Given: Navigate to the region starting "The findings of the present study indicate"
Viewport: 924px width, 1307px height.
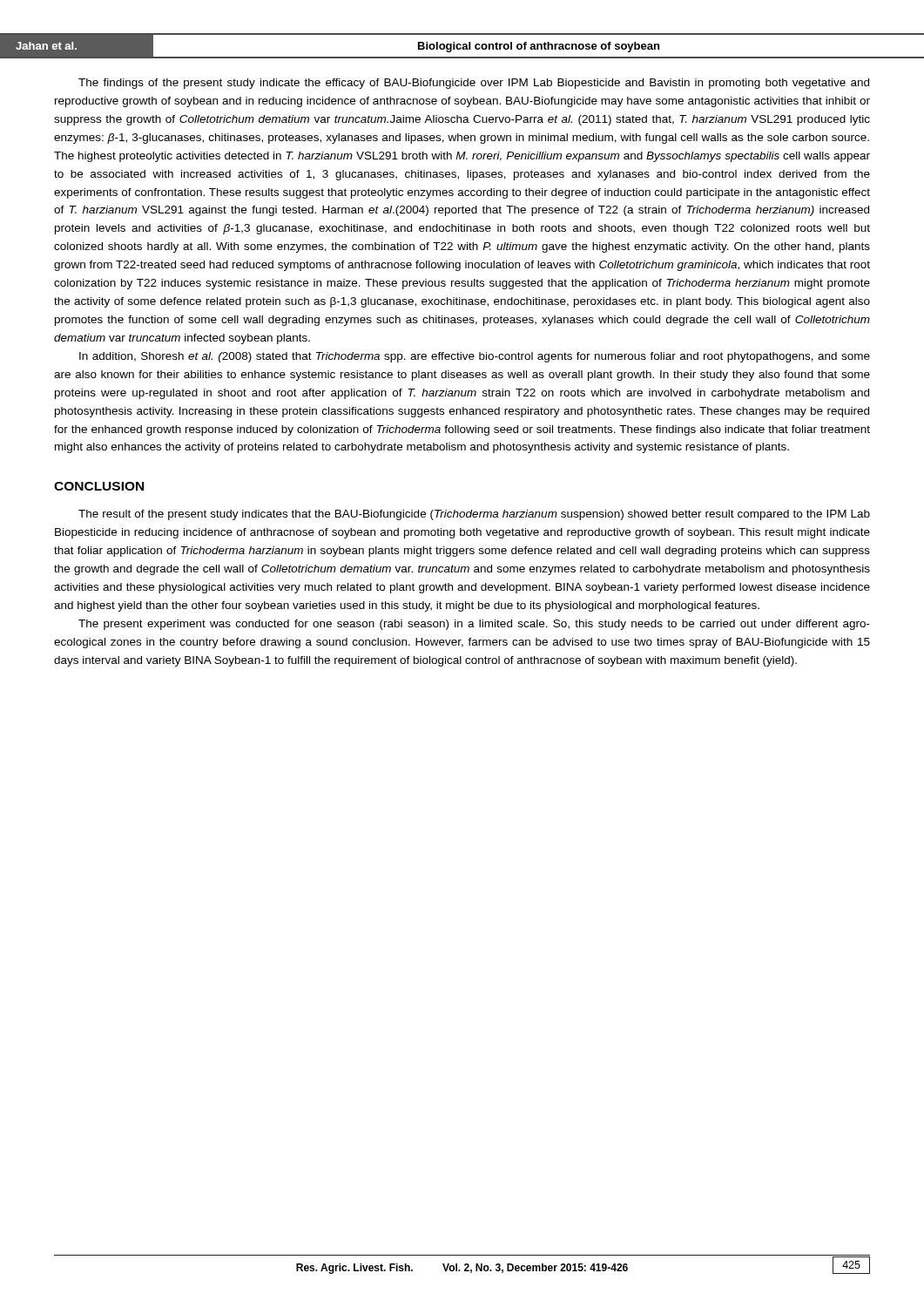Looking at the screenshot, I should [x=462, y=211].
